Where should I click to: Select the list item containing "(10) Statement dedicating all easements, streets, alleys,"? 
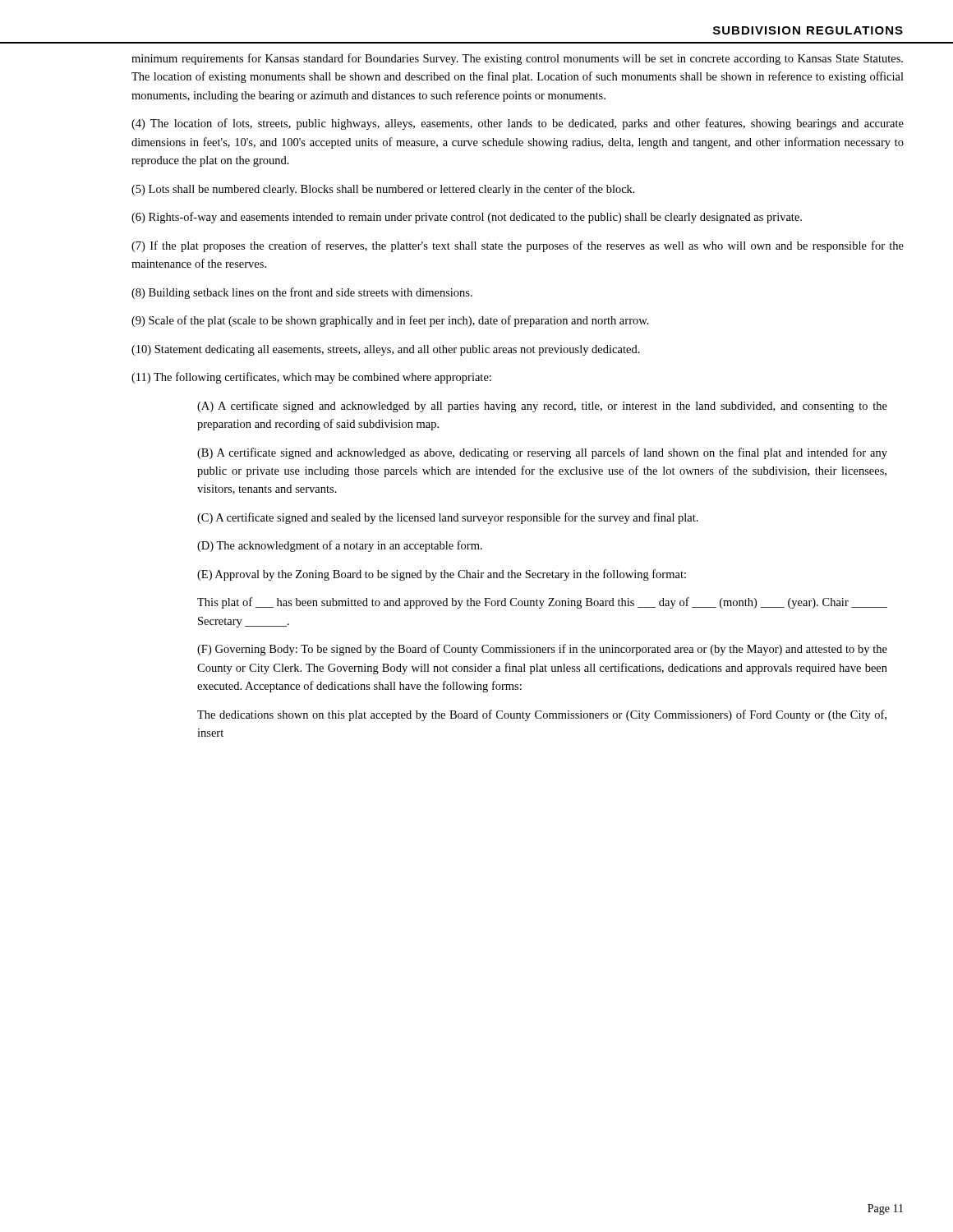click(386, 349)
